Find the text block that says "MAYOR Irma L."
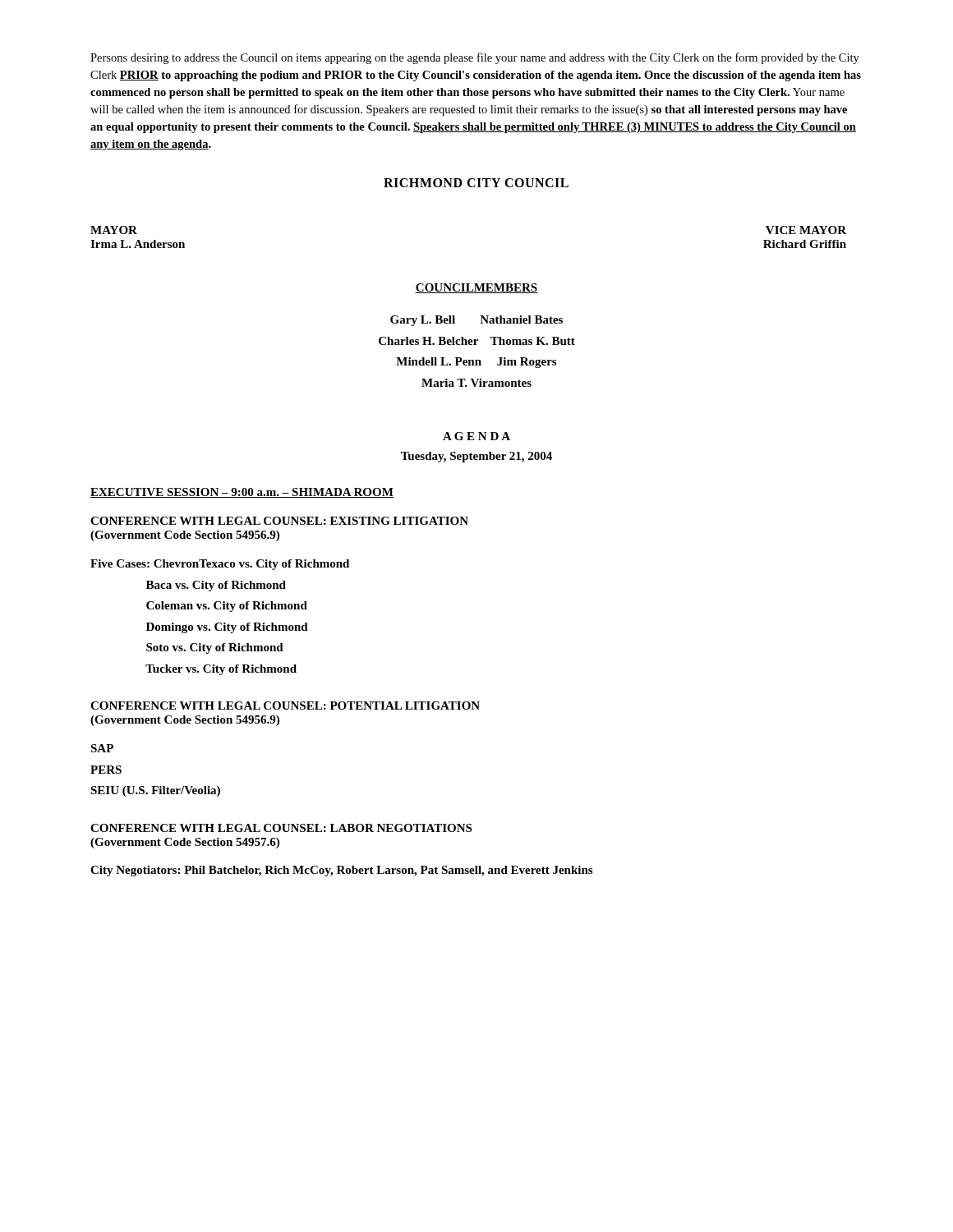 click(105, 230)
